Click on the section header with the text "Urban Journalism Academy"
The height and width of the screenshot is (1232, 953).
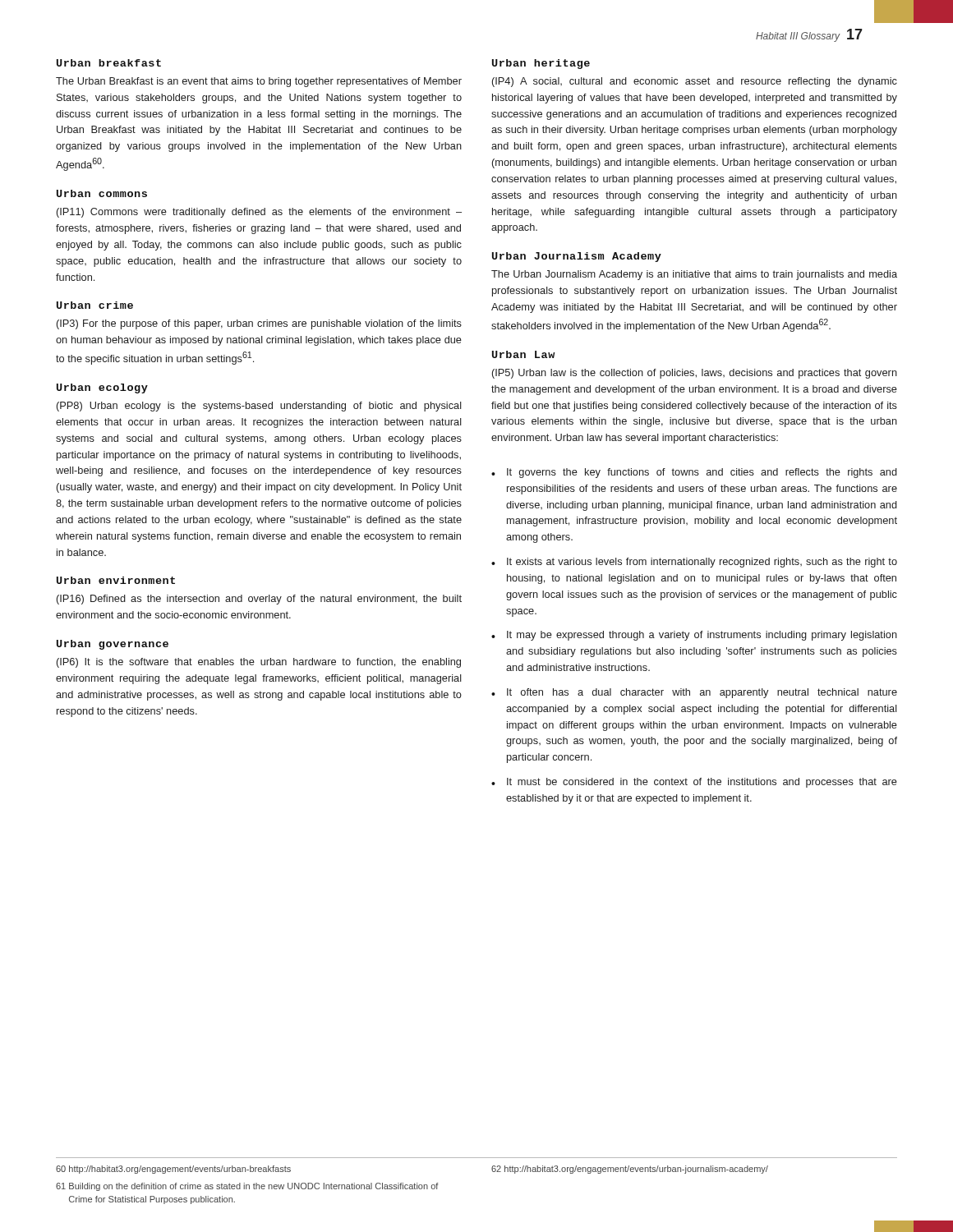click(x=576, y=257)
